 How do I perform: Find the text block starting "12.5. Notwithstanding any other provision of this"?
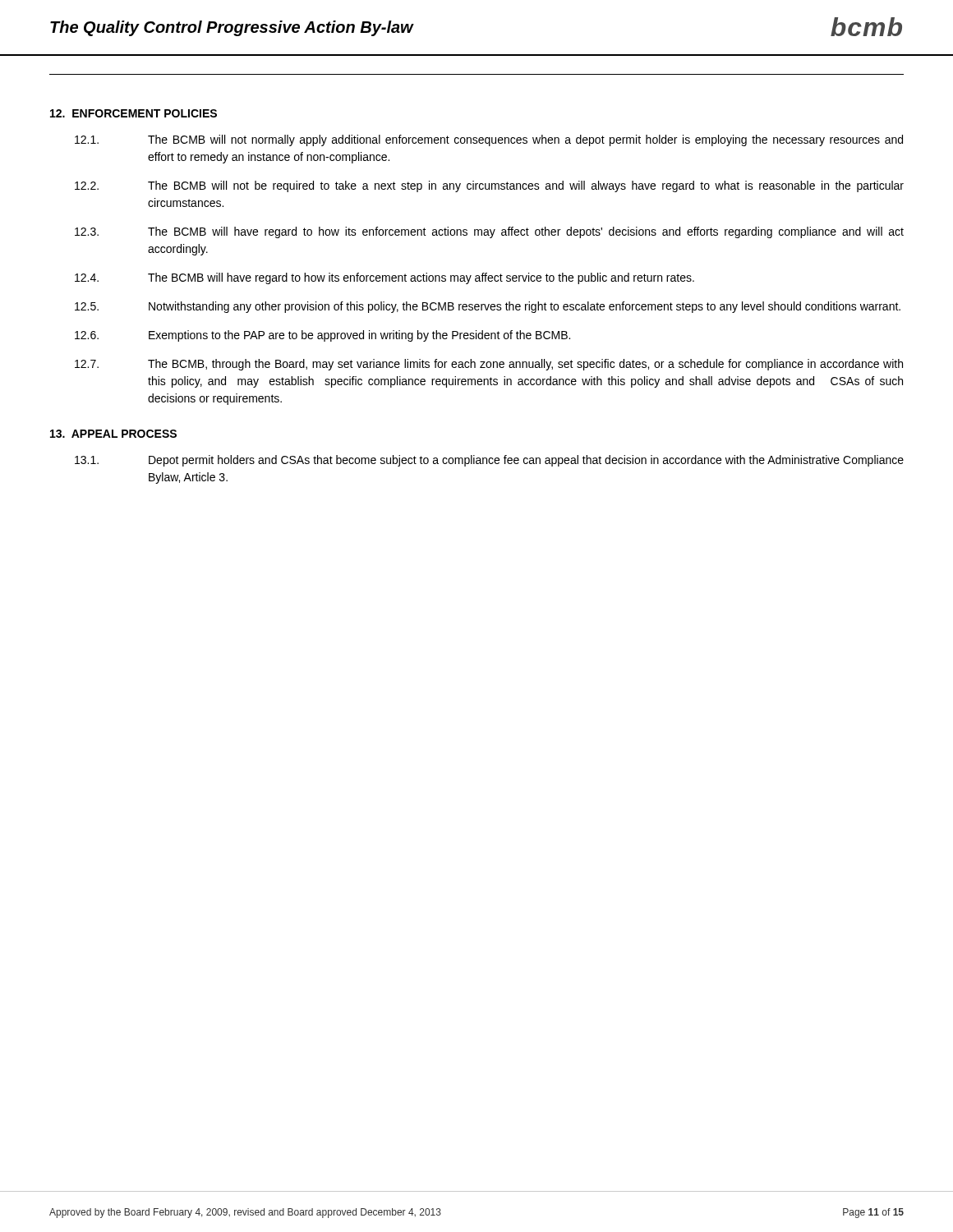476,307
